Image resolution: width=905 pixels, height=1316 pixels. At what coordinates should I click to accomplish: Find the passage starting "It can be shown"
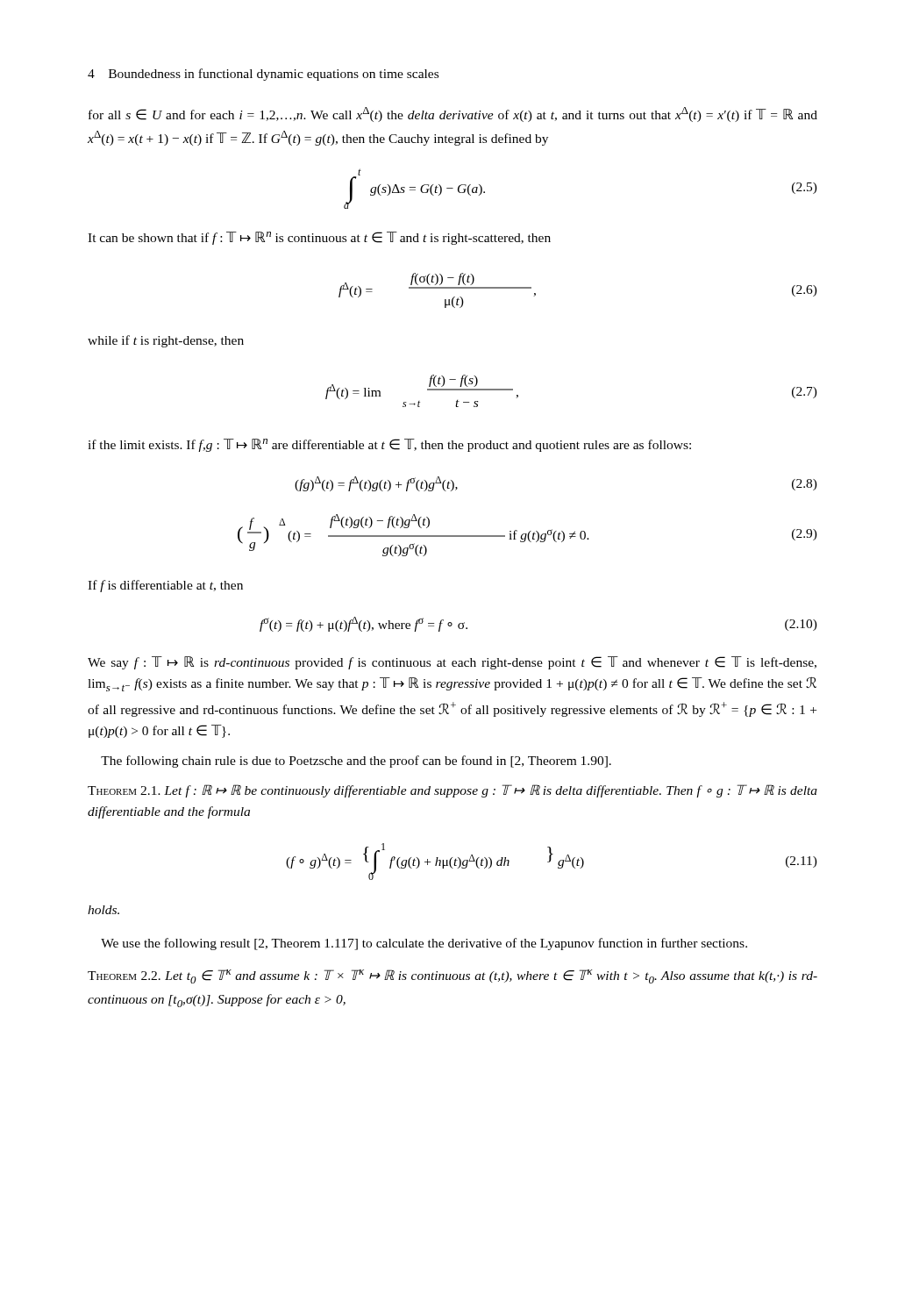(319, 236)
